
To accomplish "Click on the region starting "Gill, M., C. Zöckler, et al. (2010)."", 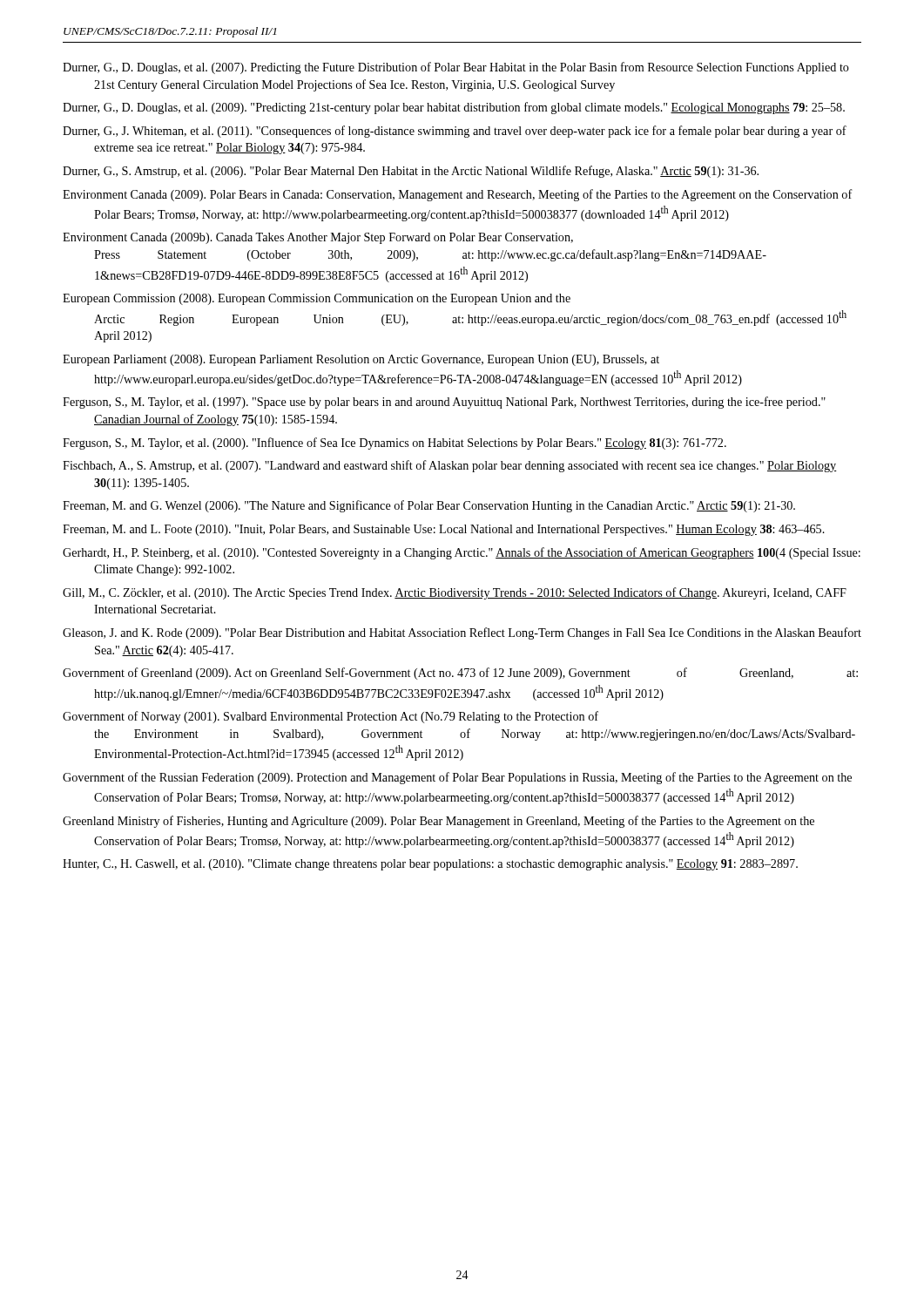I will pyautogui.click(x=455, y=601).
